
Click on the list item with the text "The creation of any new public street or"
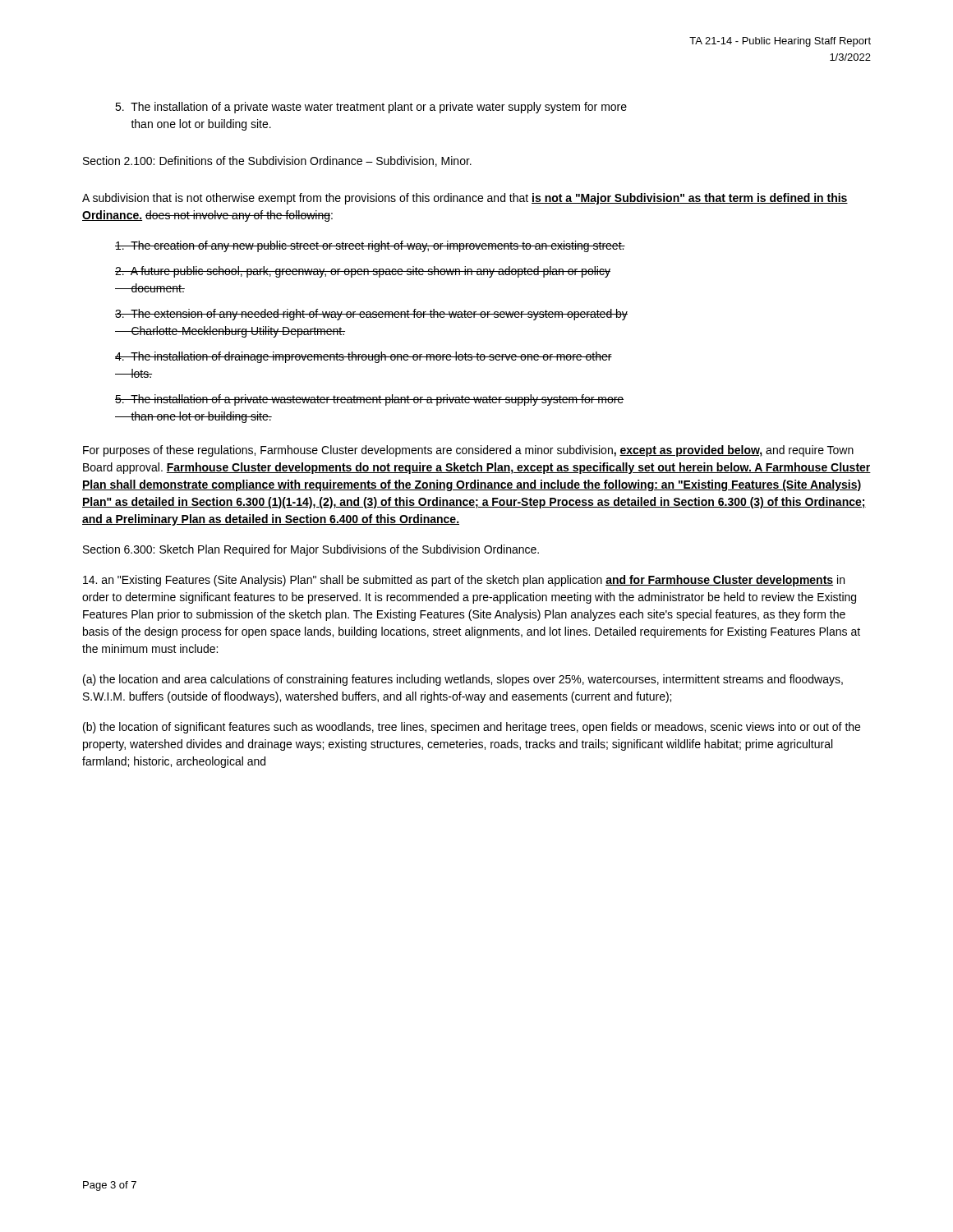coord(370,246)
